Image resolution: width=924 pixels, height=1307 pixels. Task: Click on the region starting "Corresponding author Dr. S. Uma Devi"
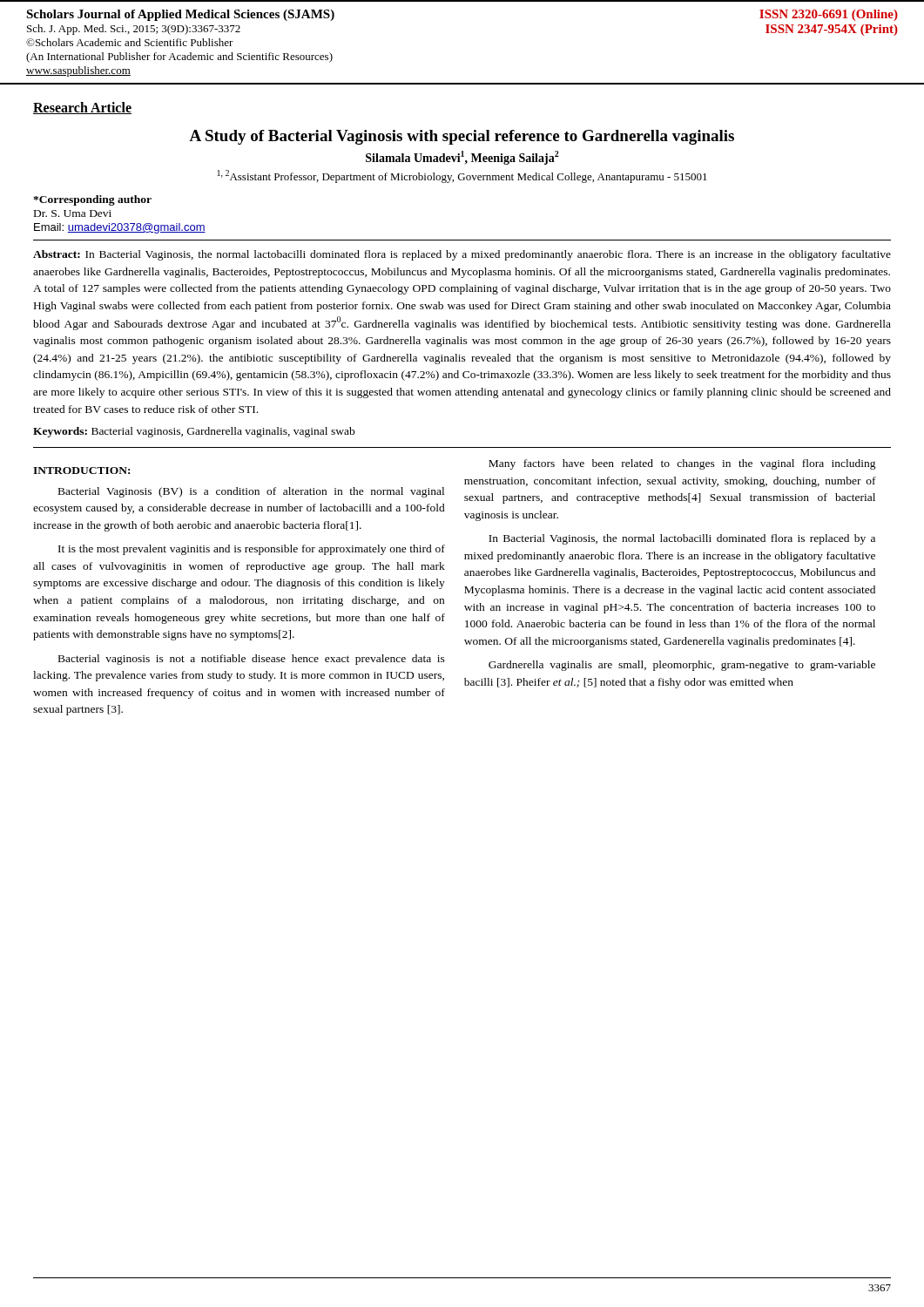[x=119, y=213]
